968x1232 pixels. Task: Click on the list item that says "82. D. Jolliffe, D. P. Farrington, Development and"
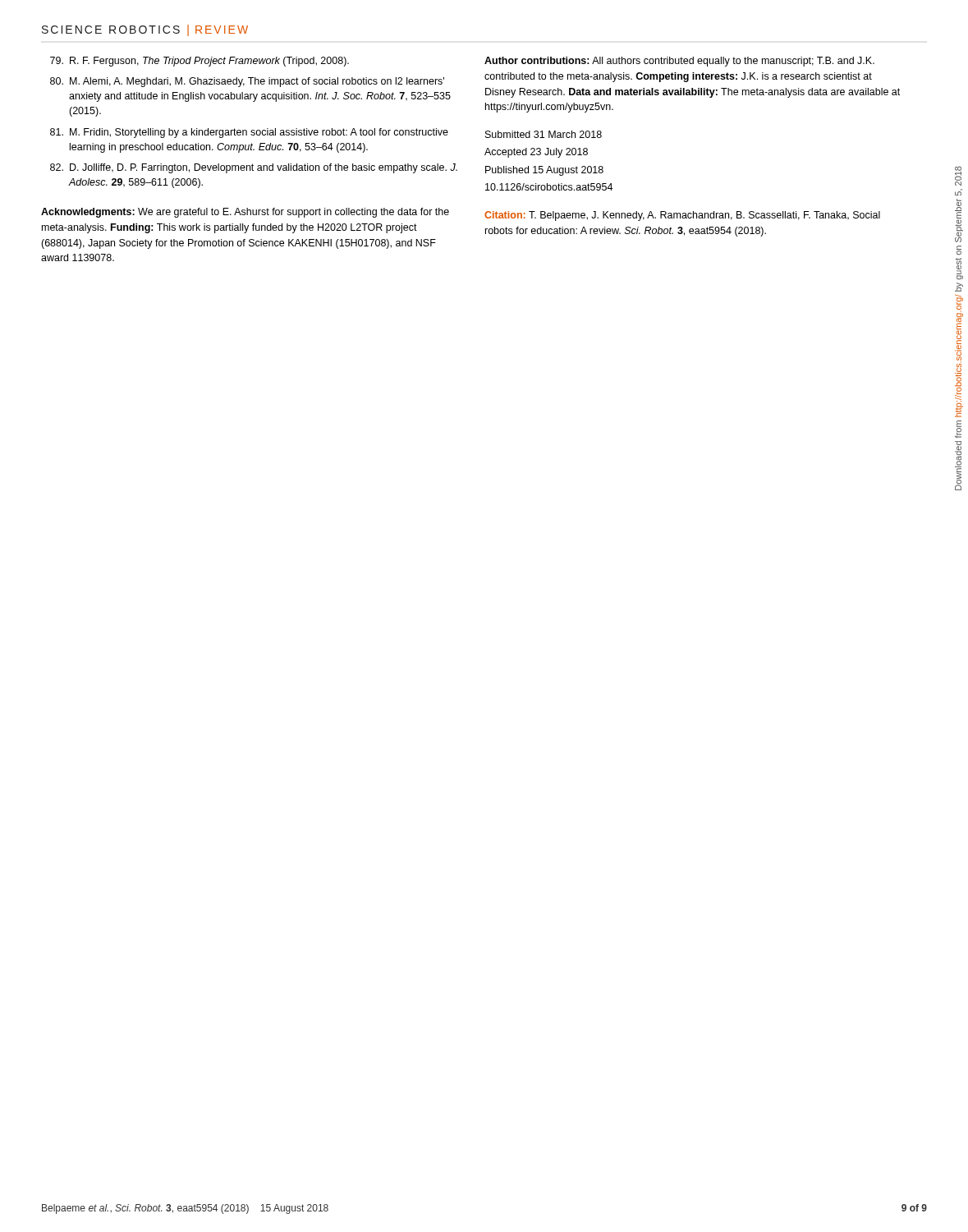(250, 175)
